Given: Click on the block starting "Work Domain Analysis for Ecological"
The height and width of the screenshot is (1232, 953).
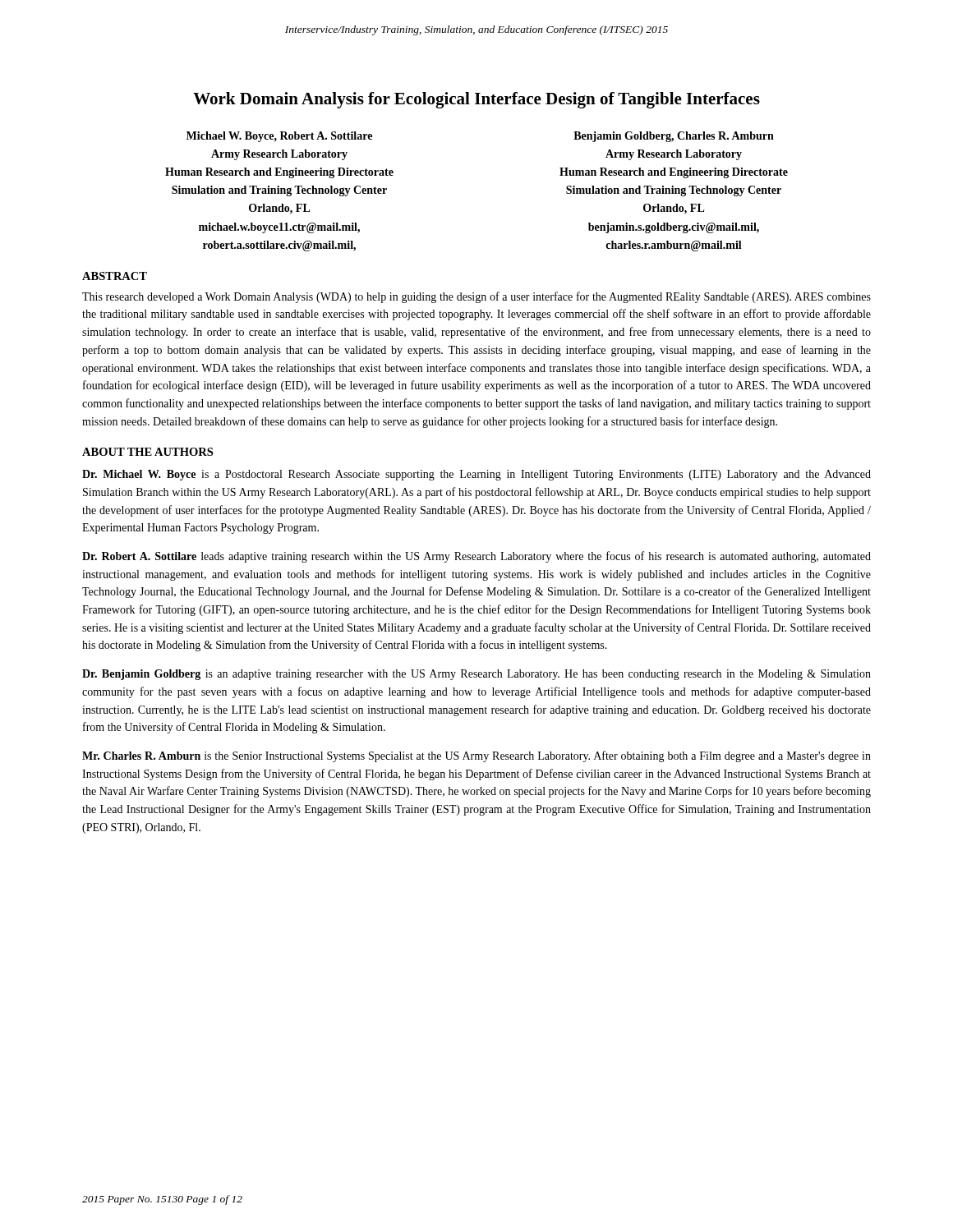Looking at the screenshot, I should point(476,99).
